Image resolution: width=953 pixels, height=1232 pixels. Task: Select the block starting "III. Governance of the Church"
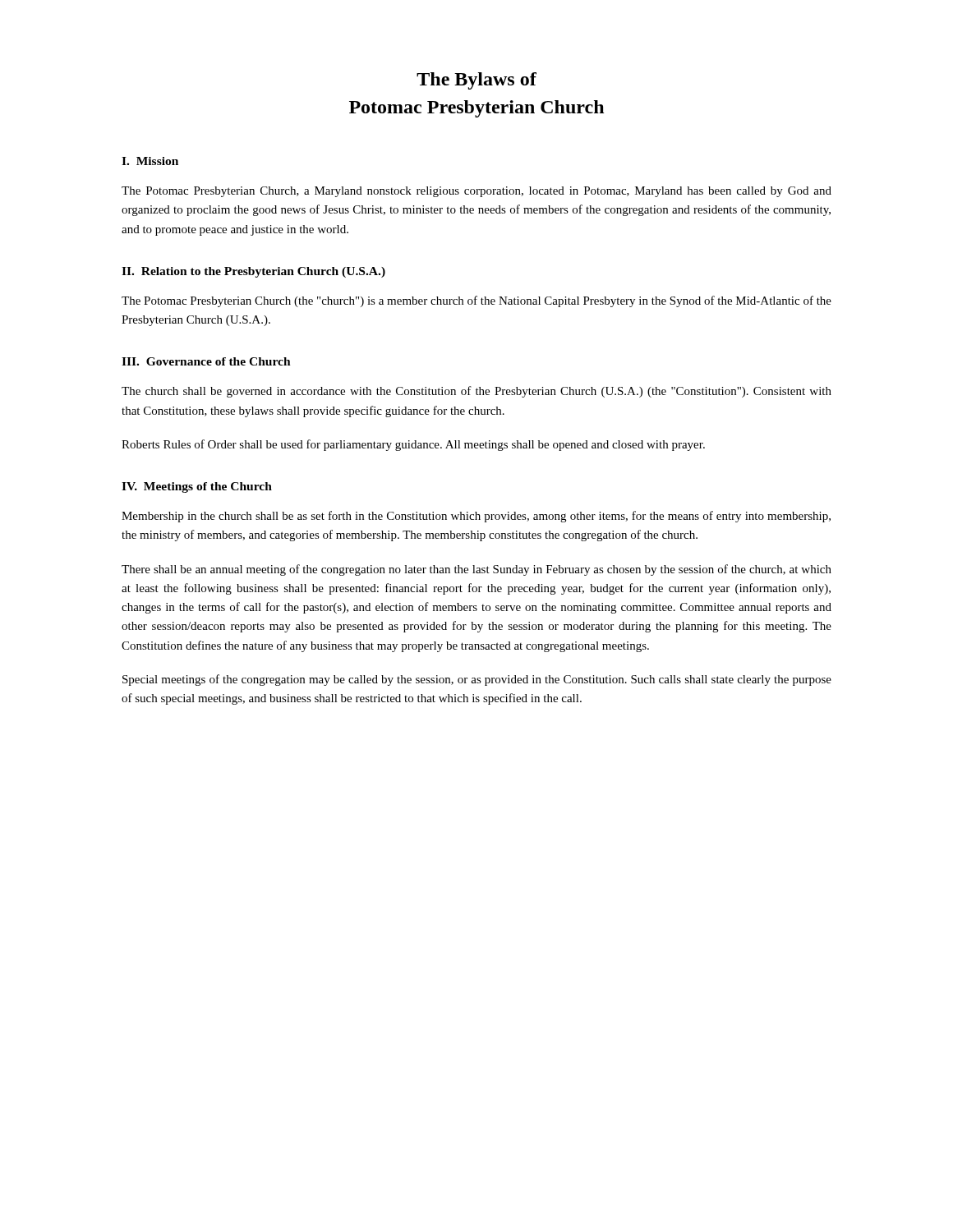pos(206,361)
